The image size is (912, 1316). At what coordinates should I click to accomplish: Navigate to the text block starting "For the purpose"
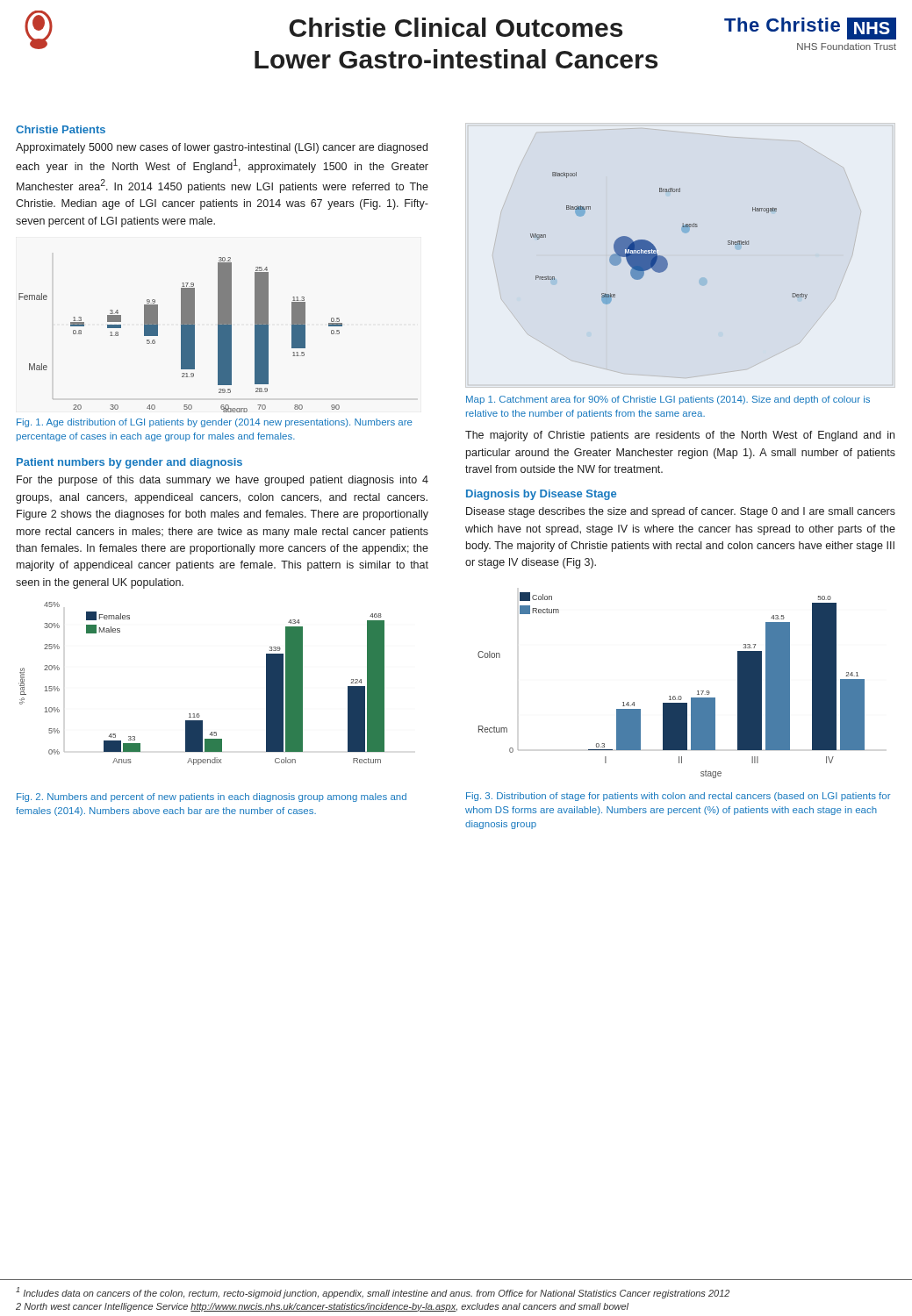[222, 531]
